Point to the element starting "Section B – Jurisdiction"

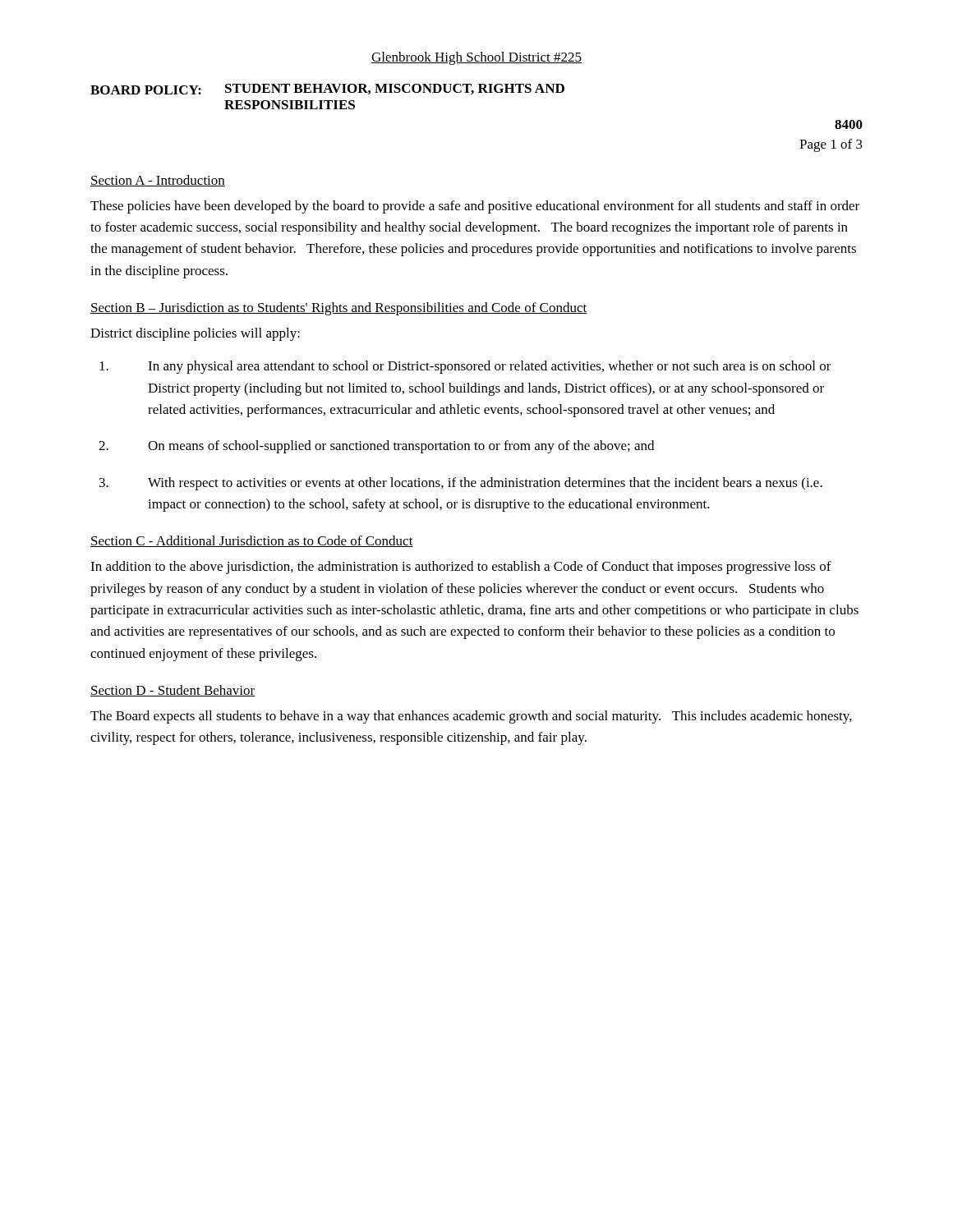(339, 308)
